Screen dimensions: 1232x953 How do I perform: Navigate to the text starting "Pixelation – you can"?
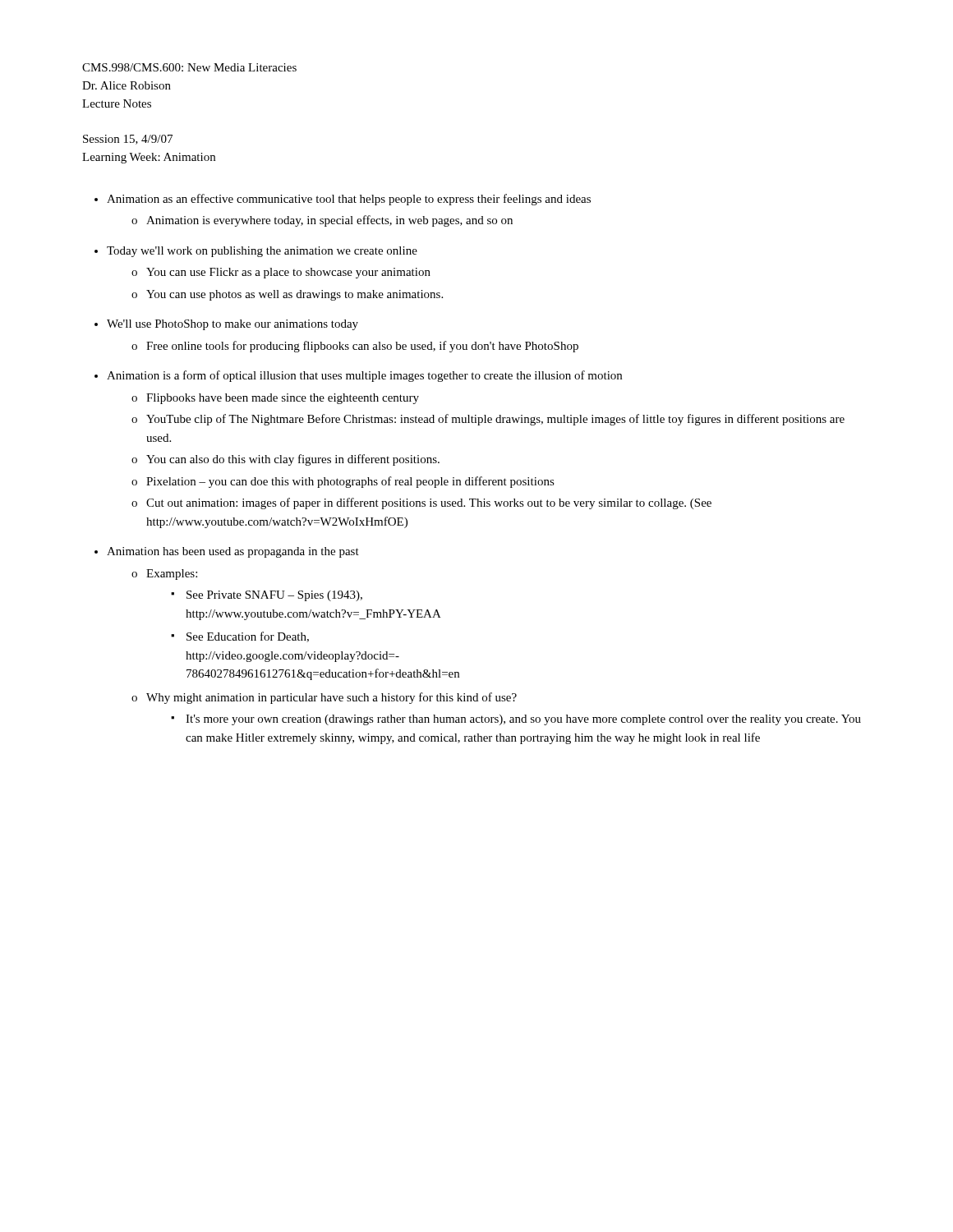[350, 481]
